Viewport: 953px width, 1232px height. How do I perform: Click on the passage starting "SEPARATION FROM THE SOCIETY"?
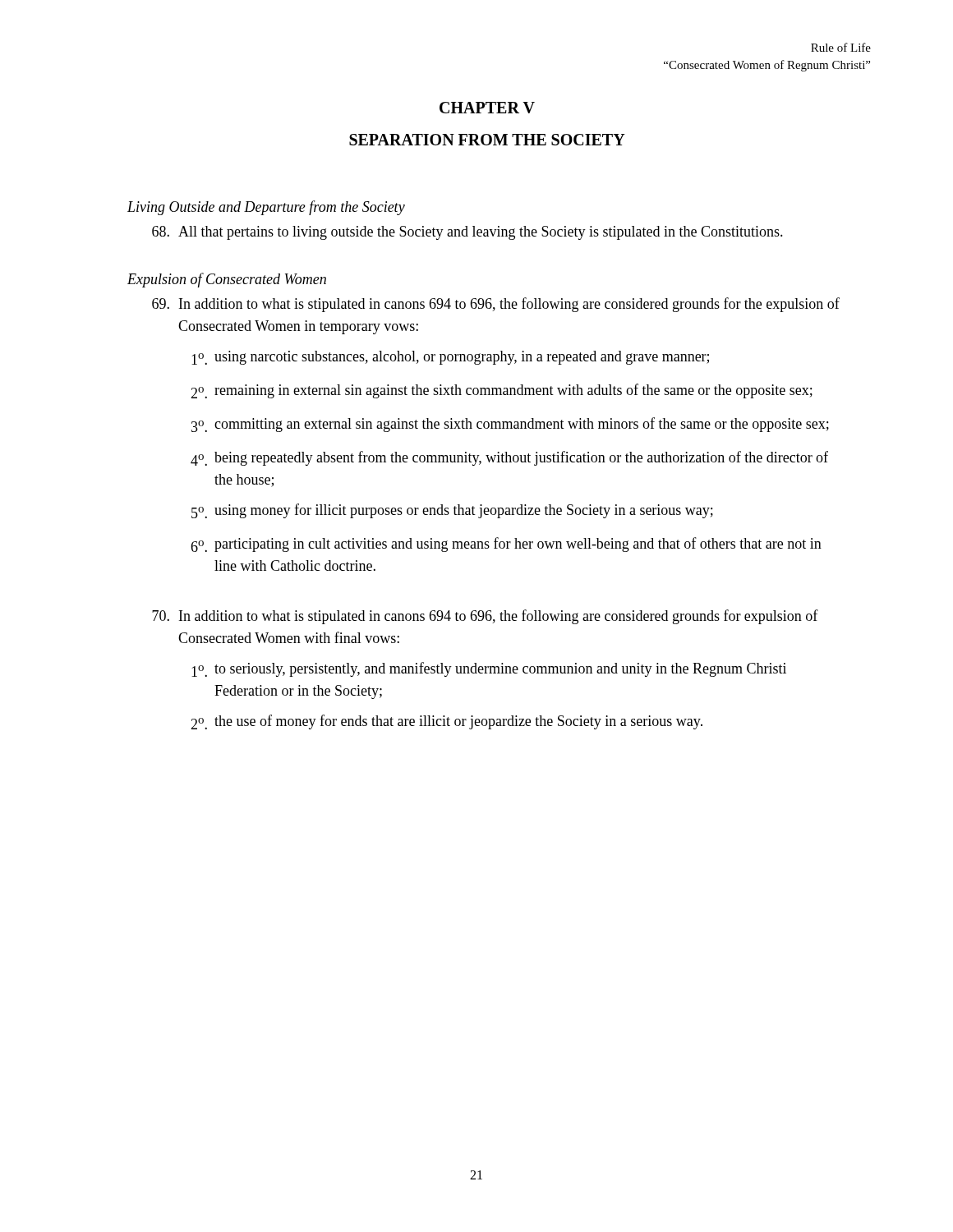pos(487,140)
